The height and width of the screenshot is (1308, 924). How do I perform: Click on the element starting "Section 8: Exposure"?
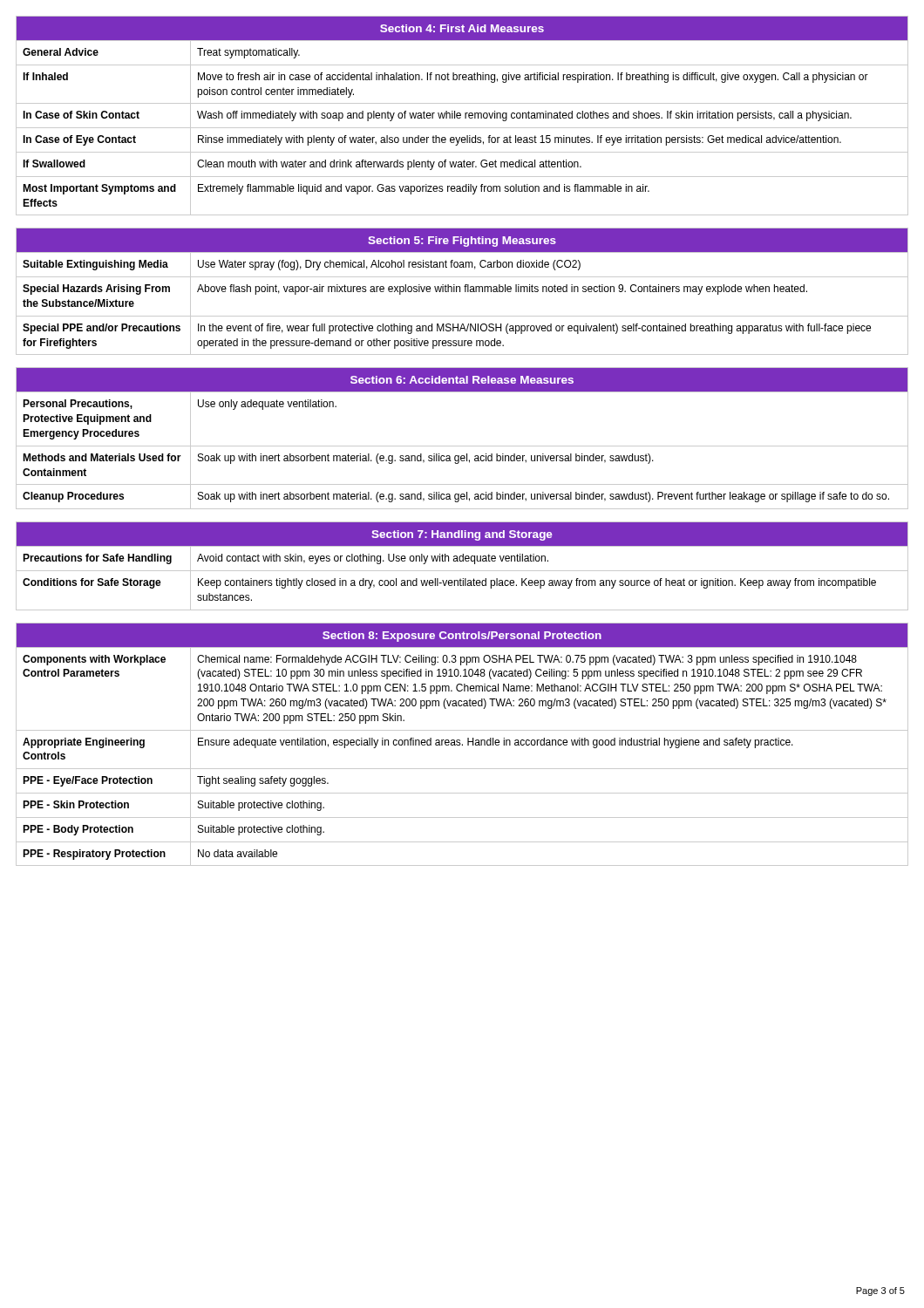point(462,635)
